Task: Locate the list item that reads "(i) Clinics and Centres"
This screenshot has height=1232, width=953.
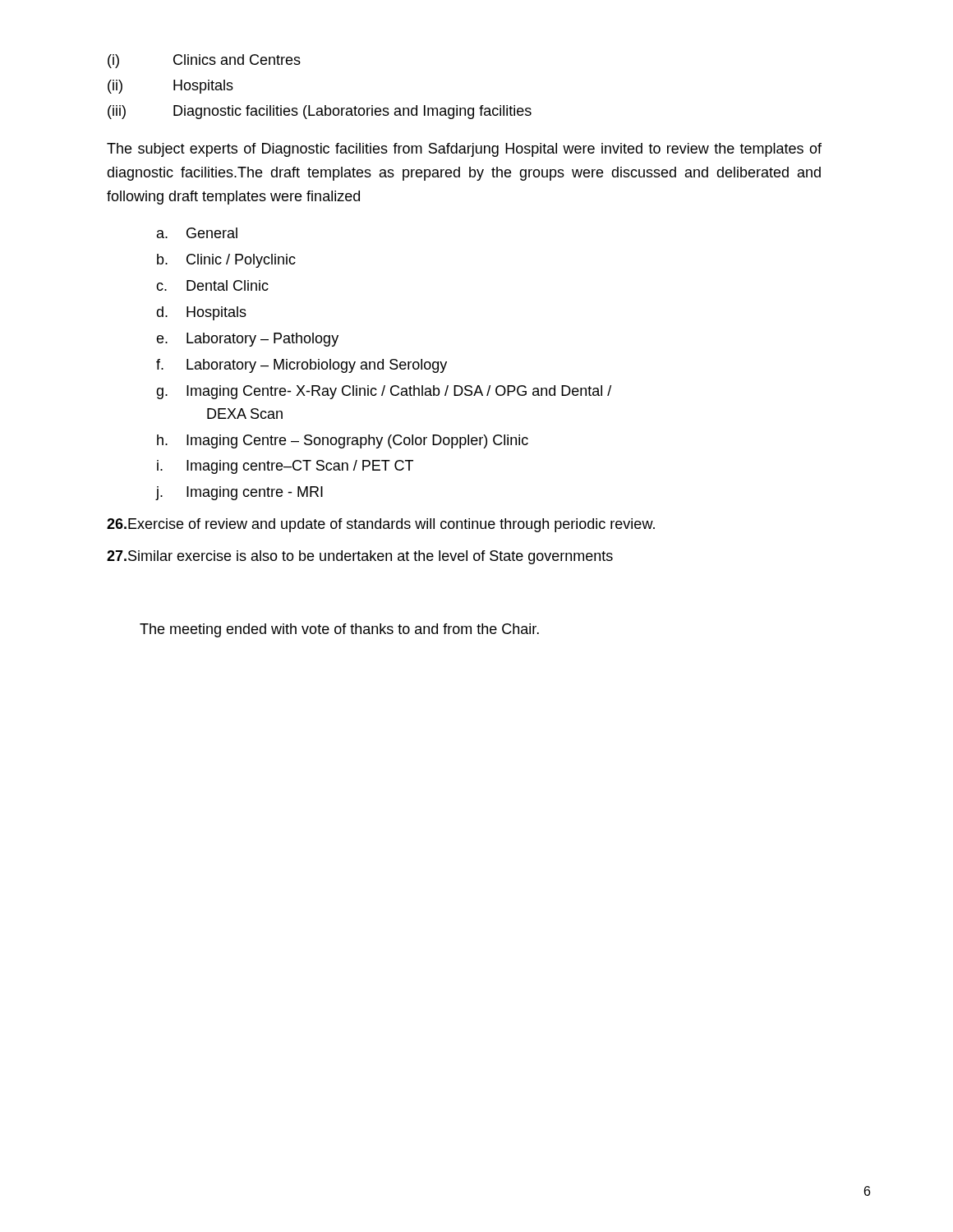Action: pos(204,60)
